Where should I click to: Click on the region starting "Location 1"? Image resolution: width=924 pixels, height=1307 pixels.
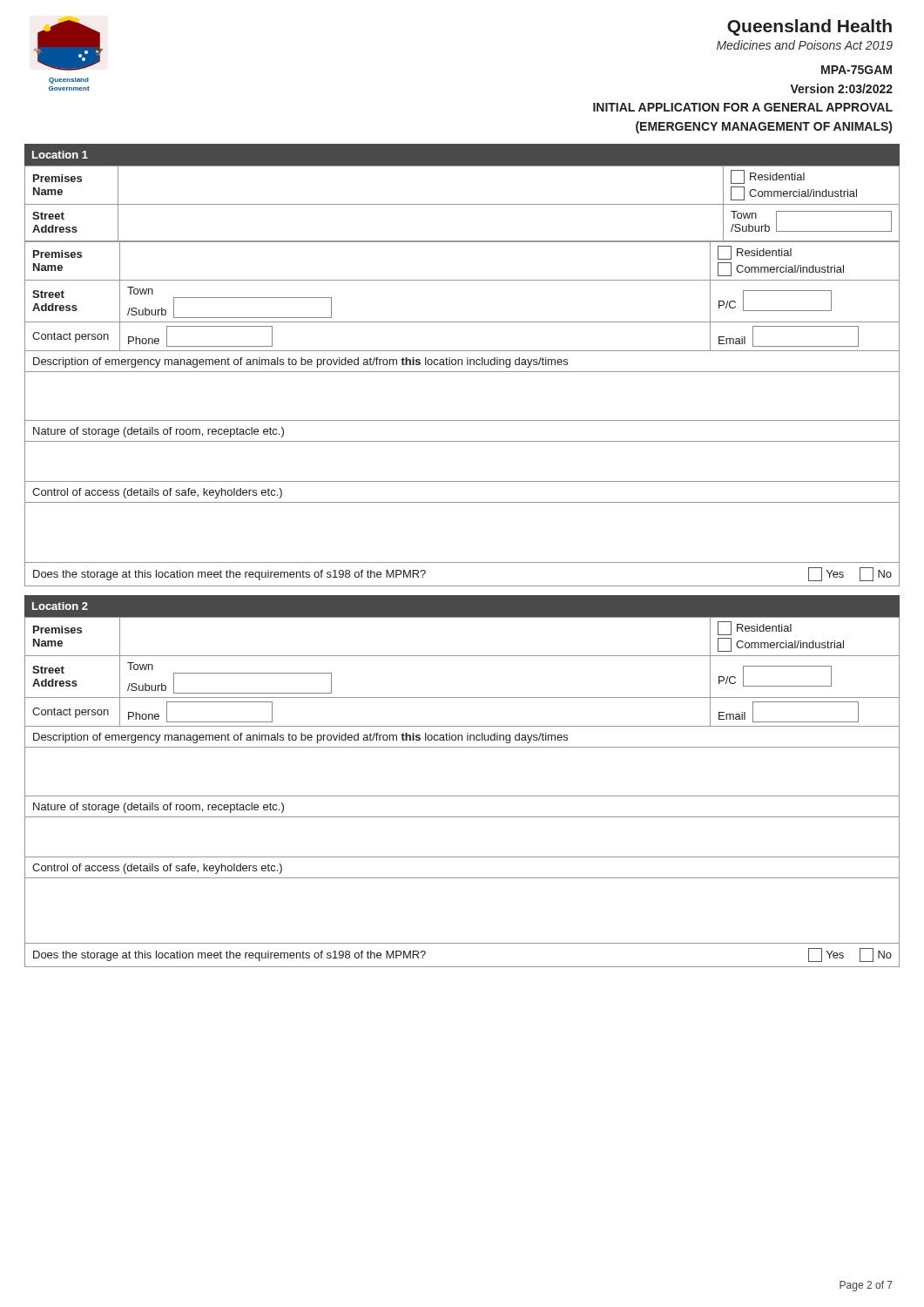click(60, 154)
